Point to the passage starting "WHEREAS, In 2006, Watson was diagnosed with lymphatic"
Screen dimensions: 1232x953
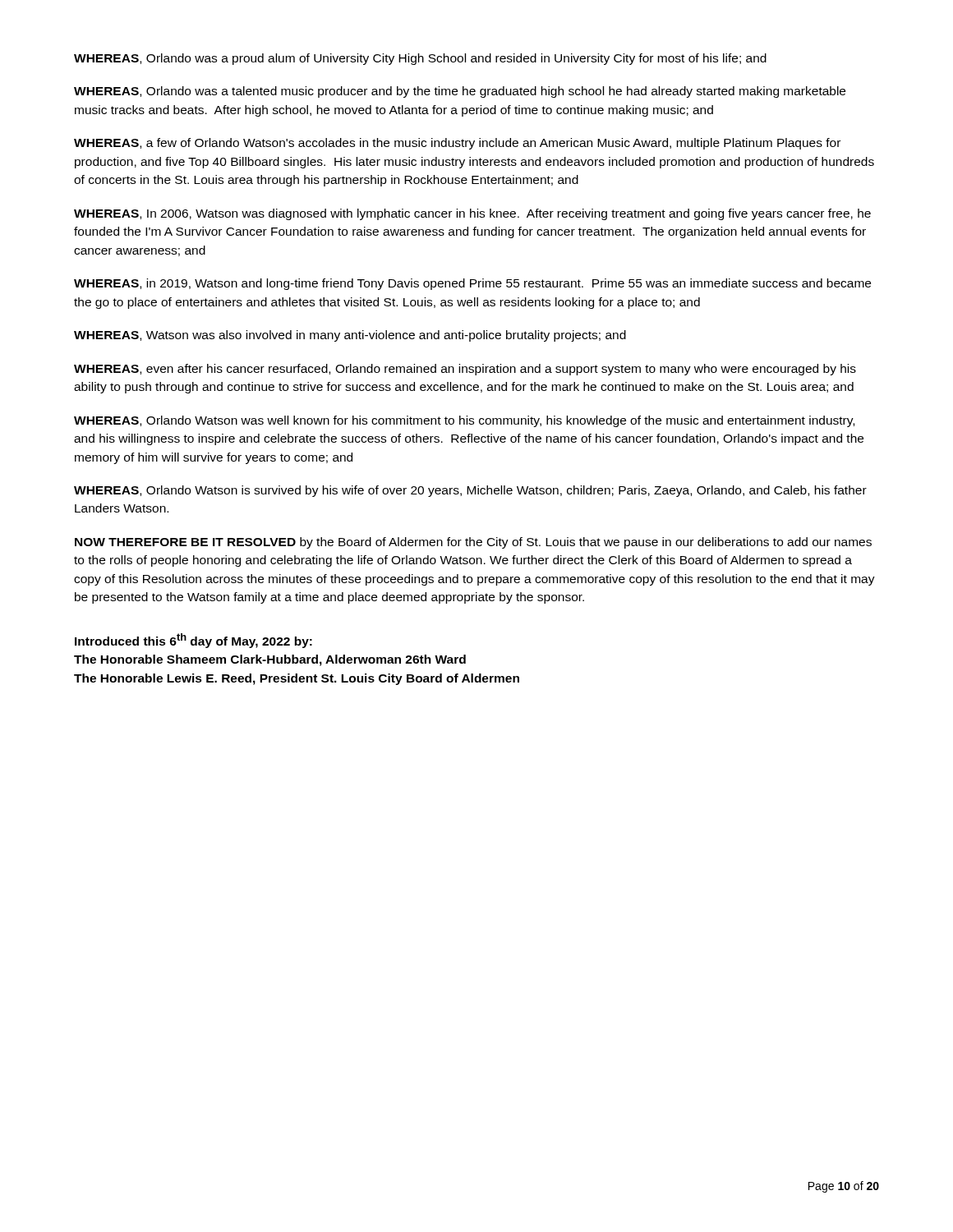473,231
